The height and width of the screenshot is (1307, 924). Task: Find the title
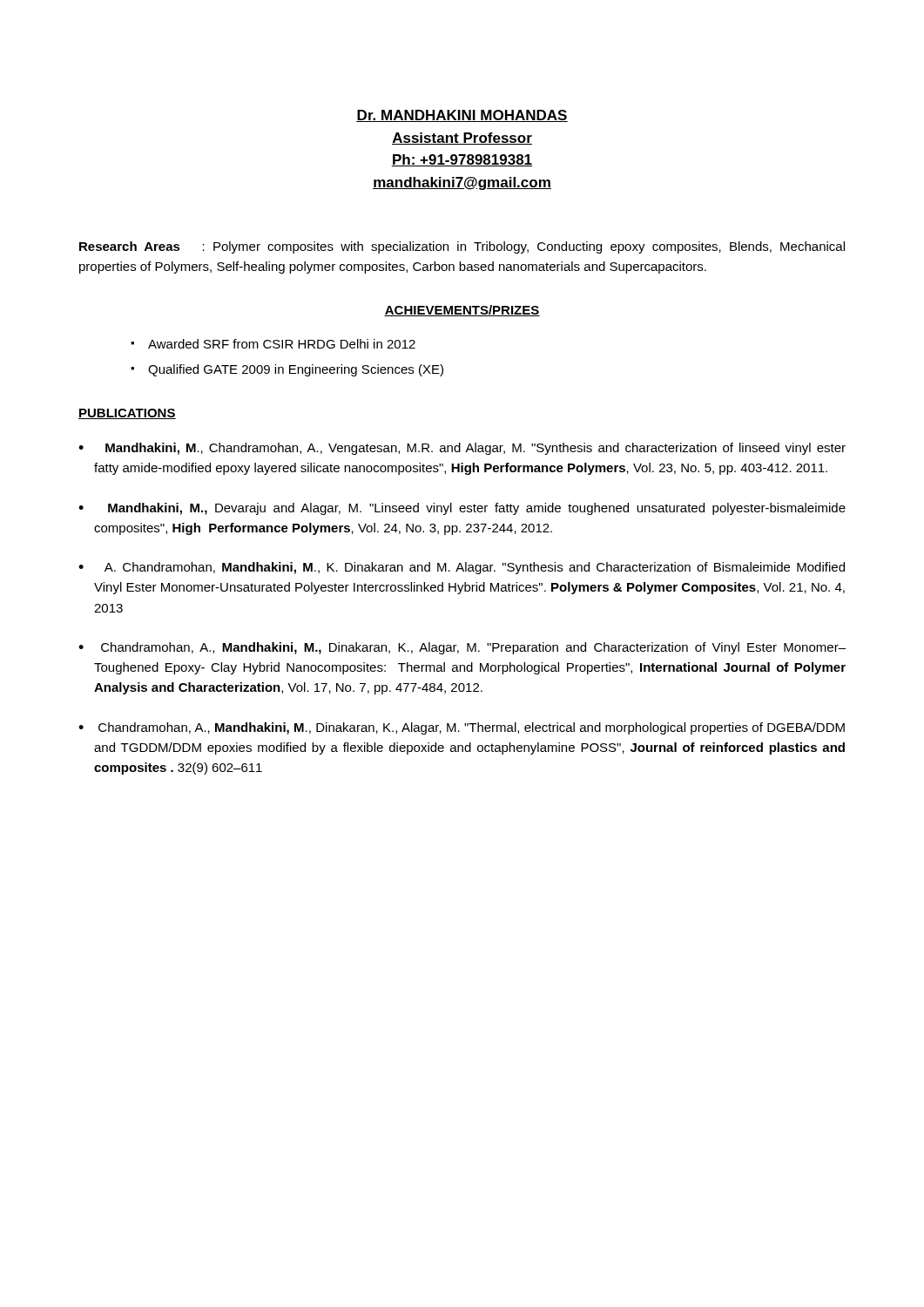click(462, 149)
